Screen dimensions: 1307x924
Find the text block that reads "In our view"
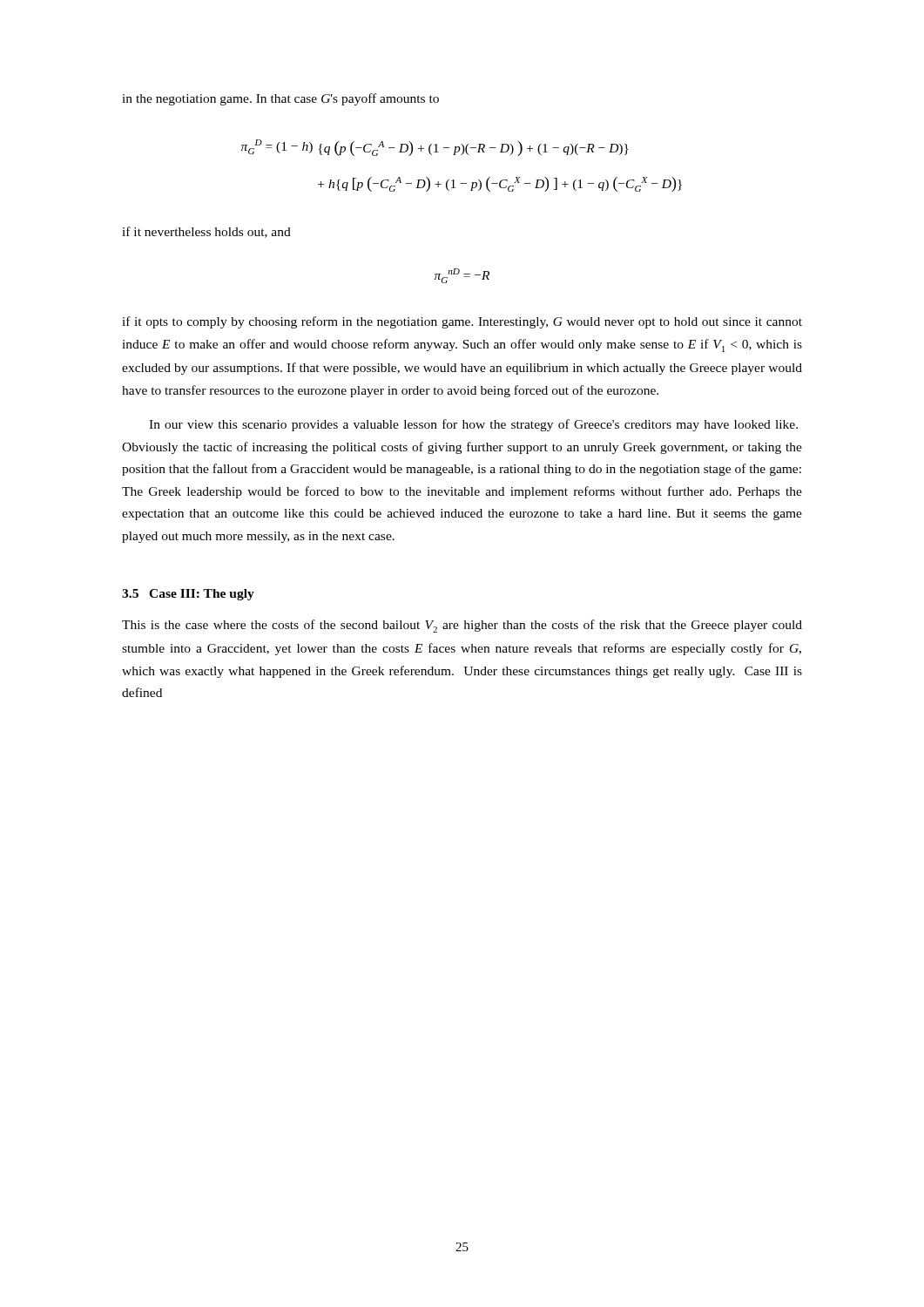(x=462, y=480)
